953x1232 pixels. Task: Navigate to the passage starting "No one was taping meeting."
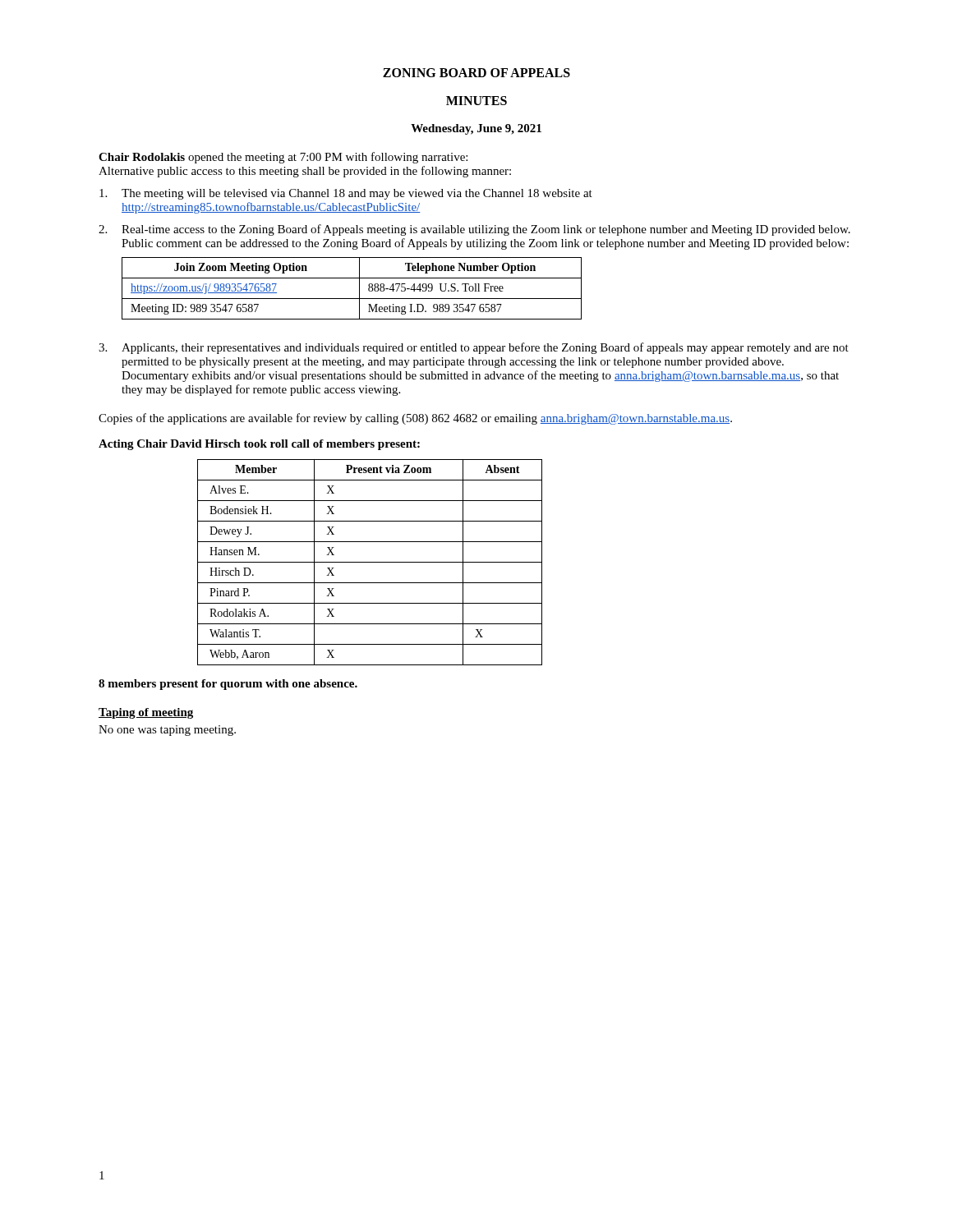[x=168, y=729]
